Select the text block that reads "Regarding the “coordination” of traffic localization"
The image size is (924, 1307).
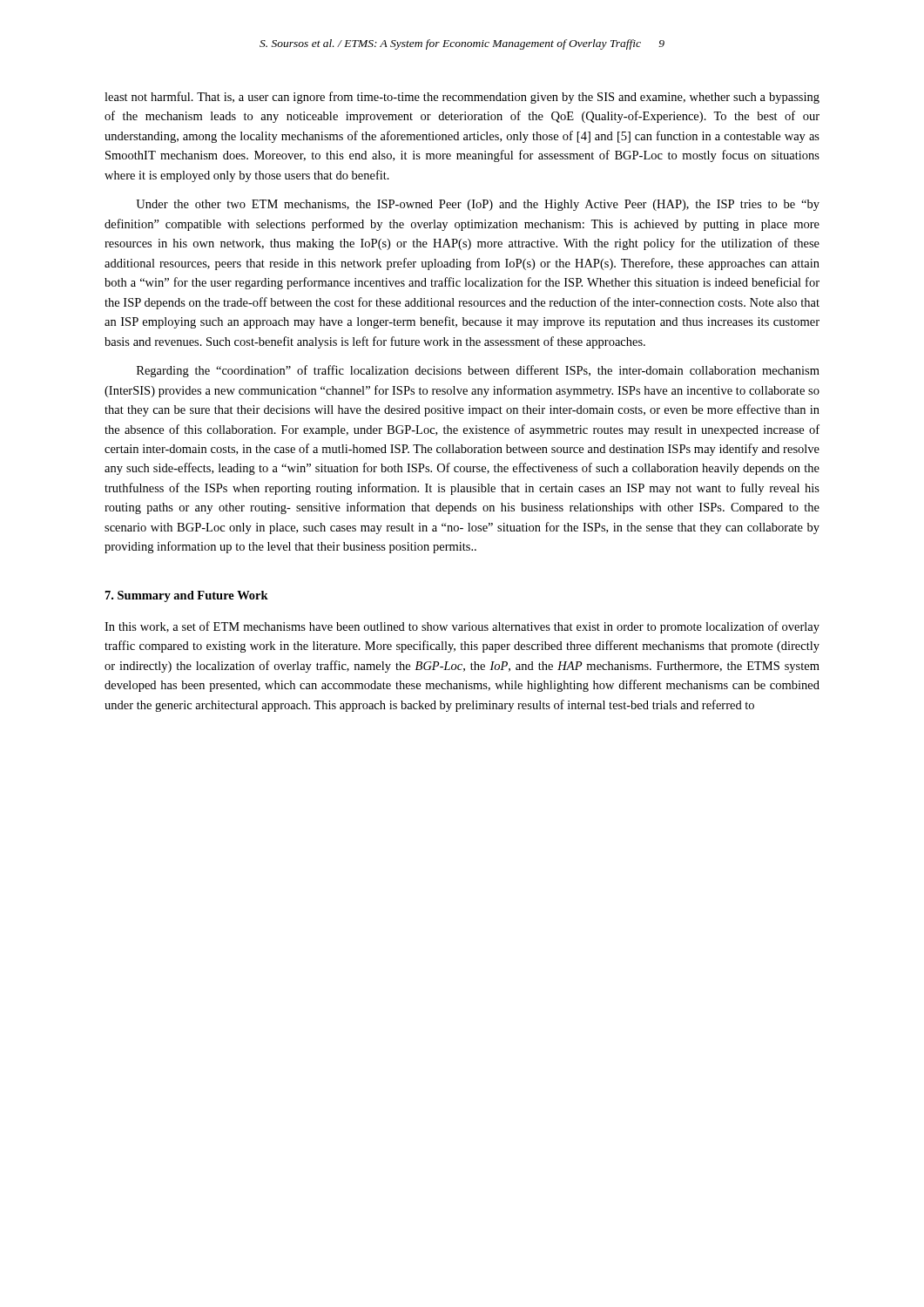(462, 459)
